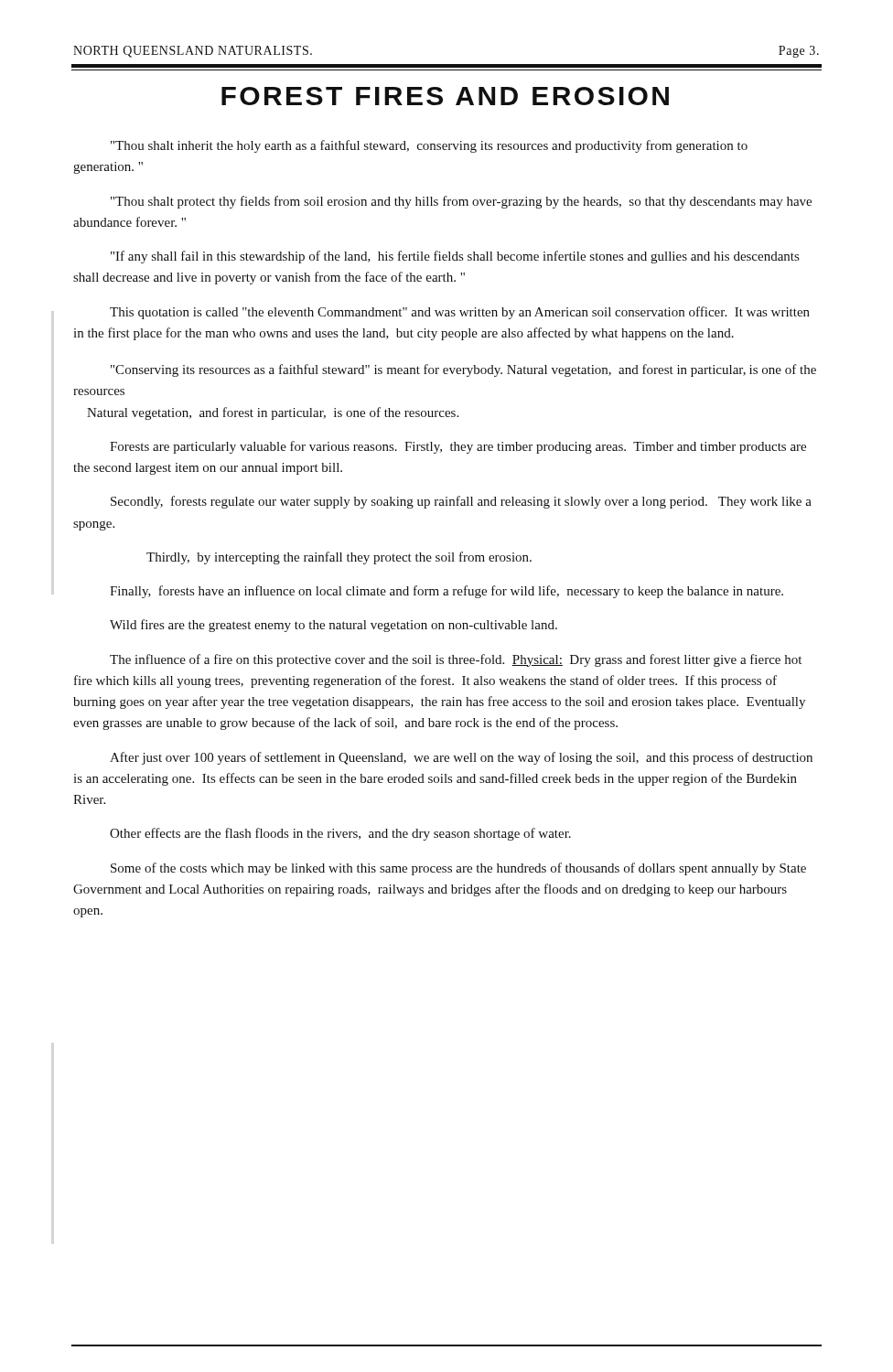Image resolution: width=893 pixels, height=1372 pixels.
Task: Point to the region starting ""If any shall fail in"
Action: 436,267
